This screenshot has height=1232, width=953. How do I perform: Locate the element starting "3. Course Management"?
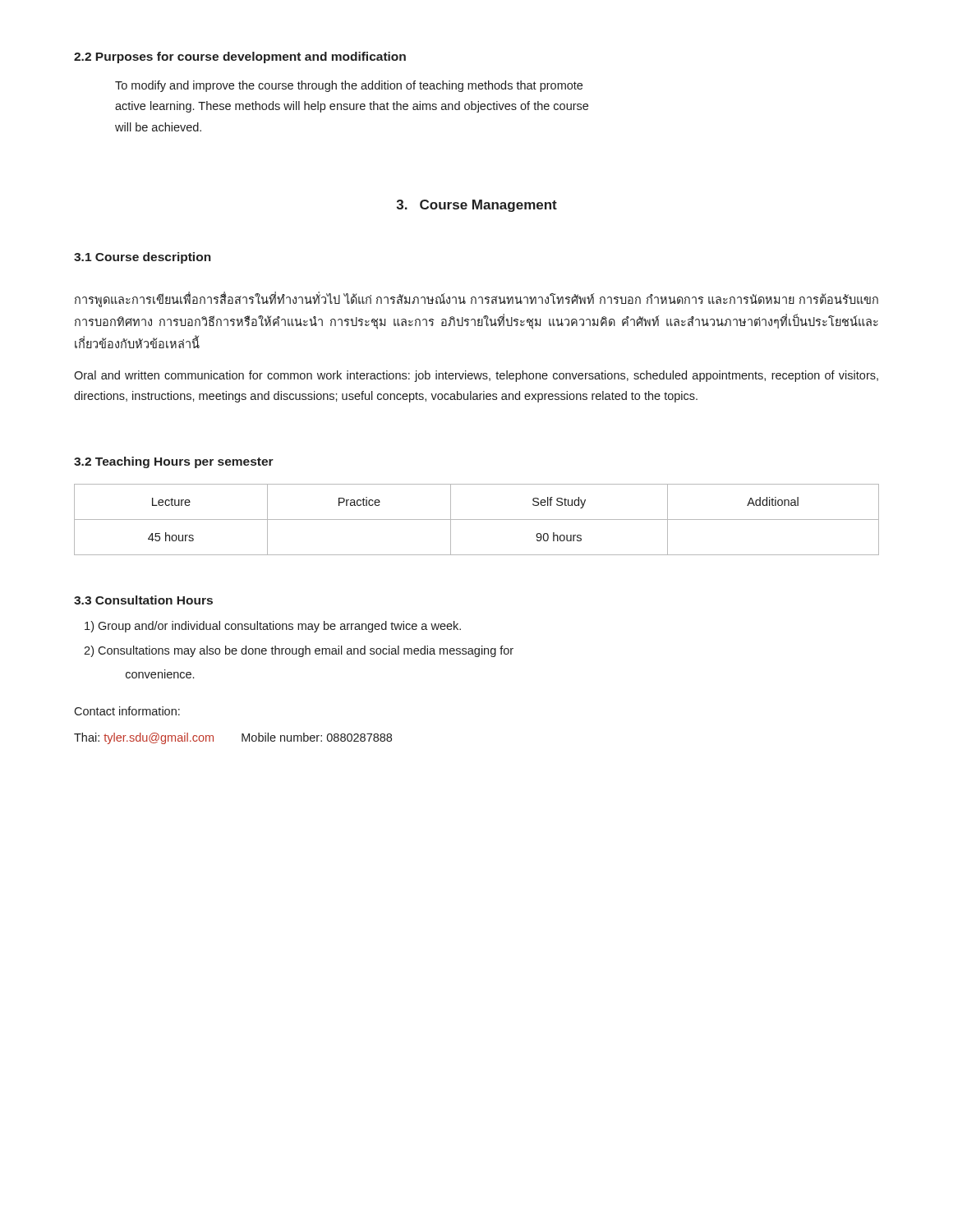[x=476, y=205]
